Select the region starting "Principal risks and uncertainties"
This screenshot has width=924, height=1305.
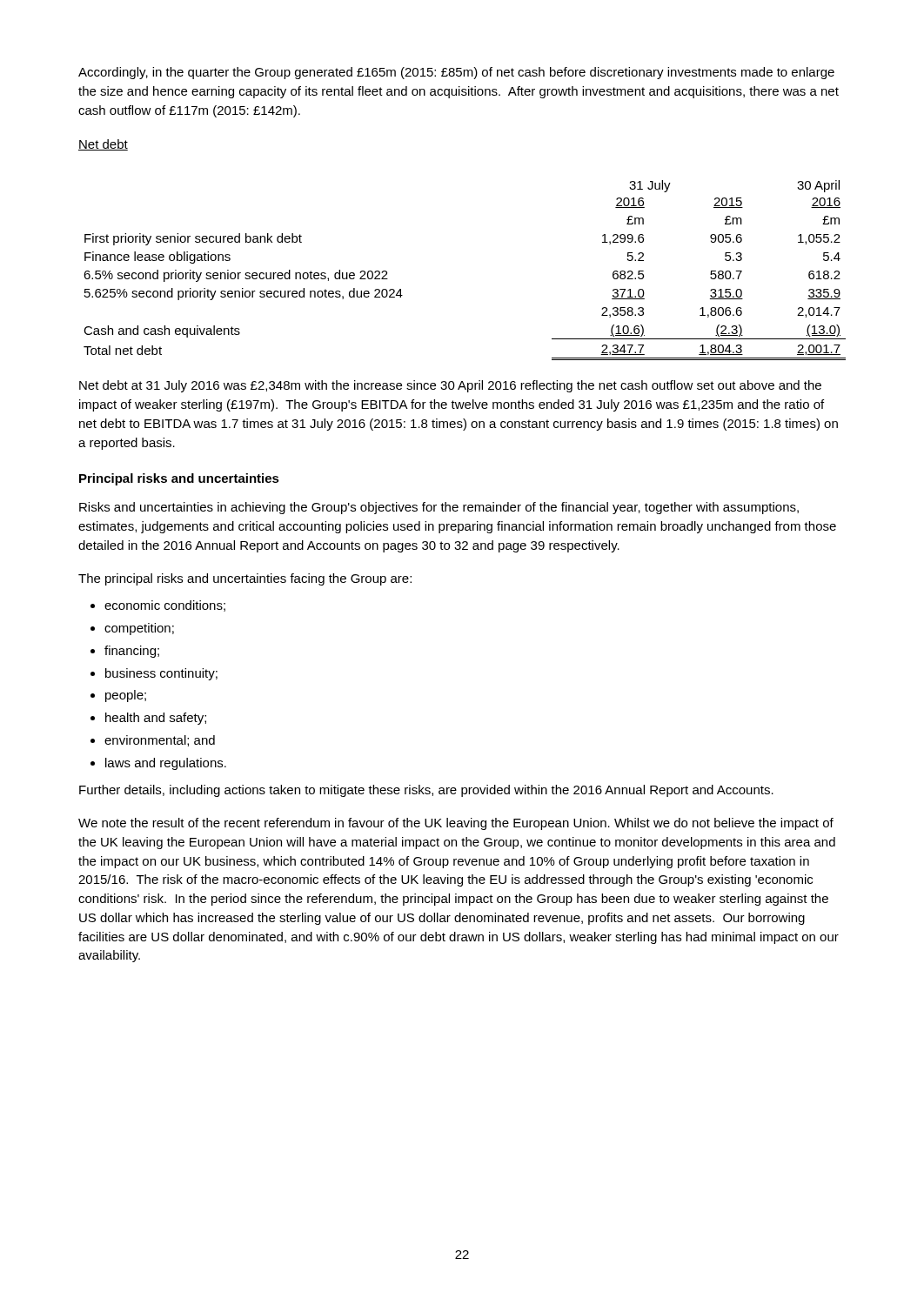tap(179, 478)
